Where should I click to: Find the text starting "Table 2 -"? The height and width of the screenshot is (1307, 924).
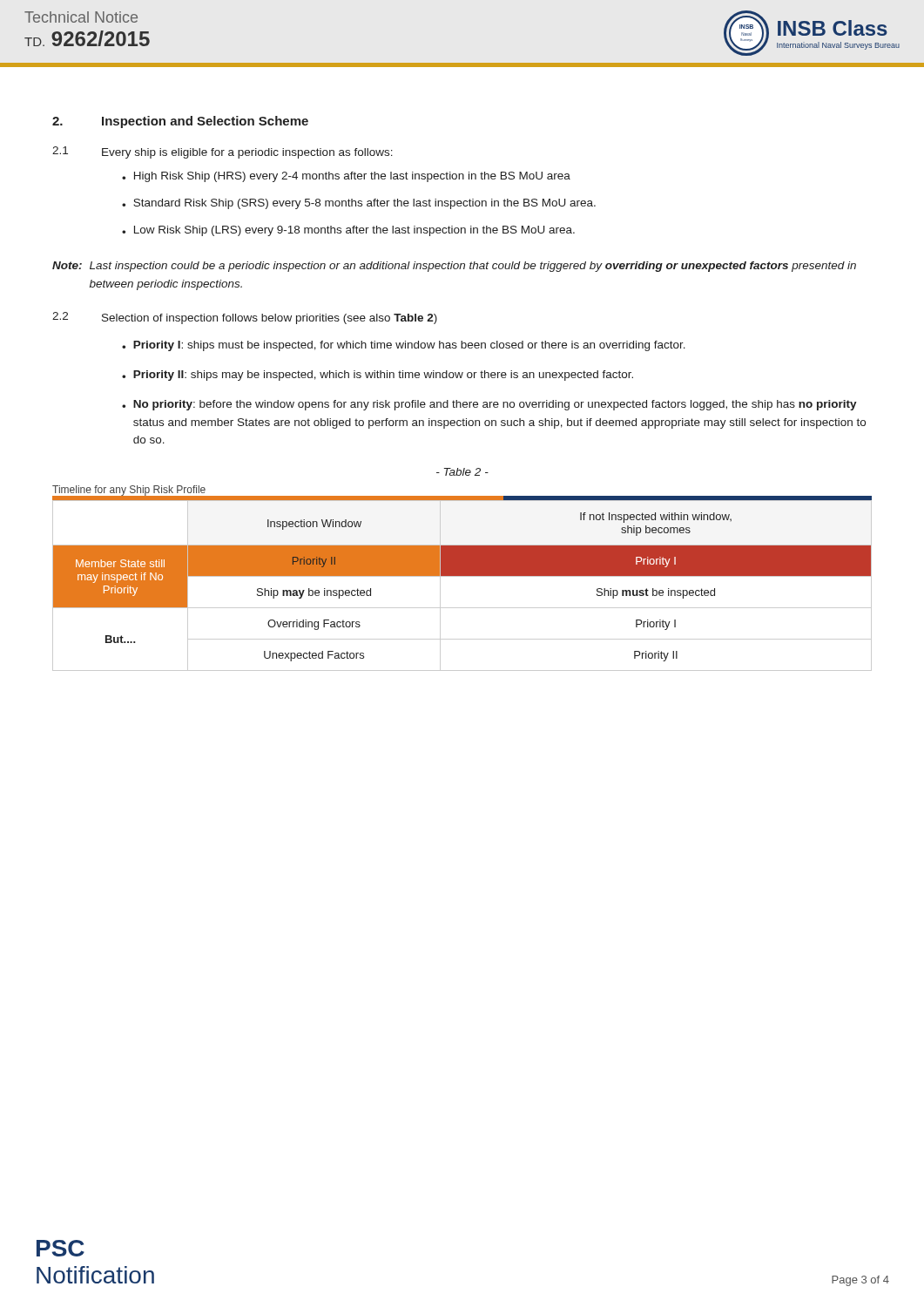pos(462,472)
